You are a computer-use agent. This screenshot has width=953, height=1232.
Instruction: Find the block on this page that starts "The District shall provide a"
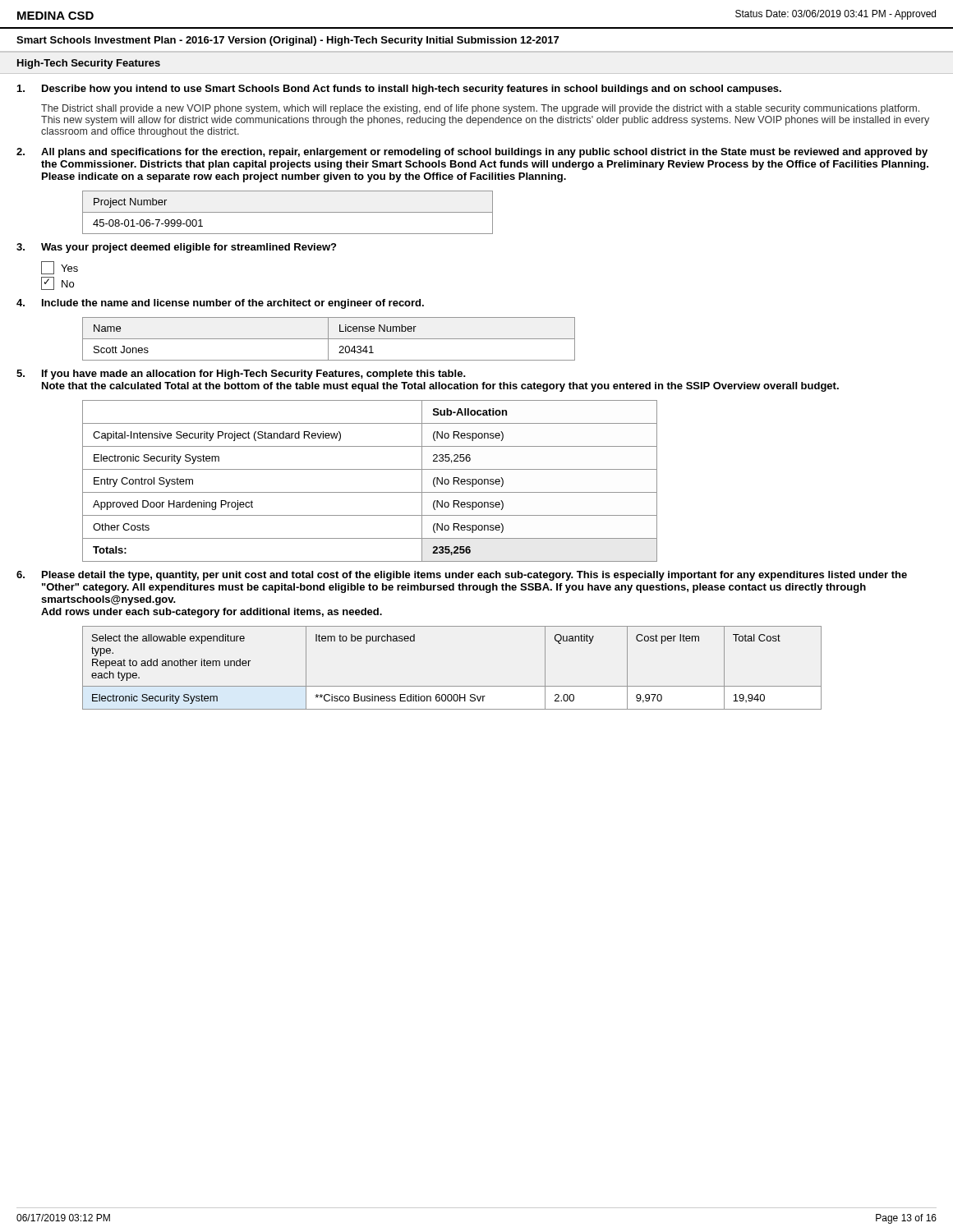485,120
